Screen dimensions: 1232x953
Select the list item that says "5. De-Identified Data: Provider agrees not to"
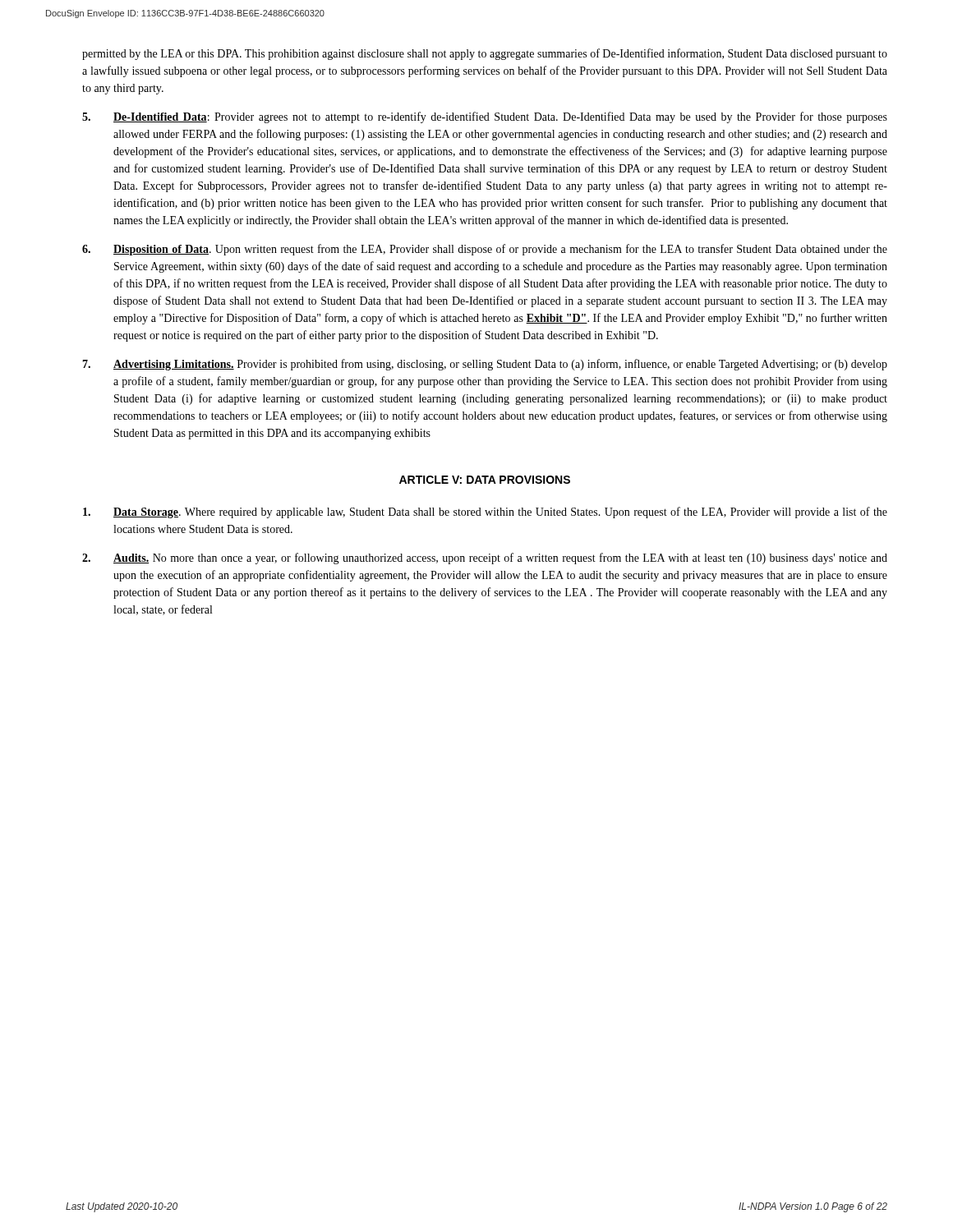click(x=485, y=169)
